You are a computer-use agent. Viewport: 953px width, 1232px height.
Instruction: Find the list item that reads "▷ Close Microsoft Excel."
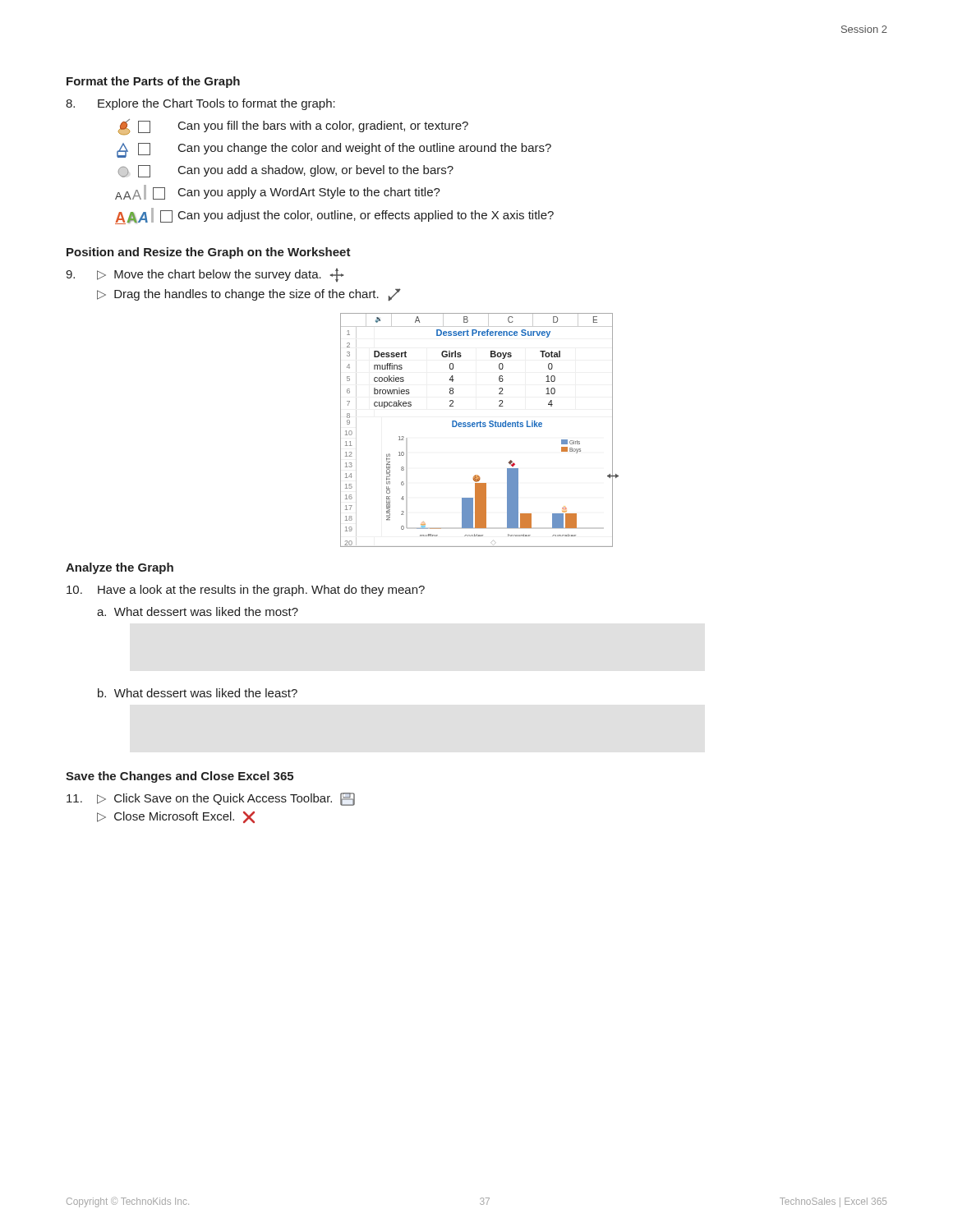click(176, 817)
